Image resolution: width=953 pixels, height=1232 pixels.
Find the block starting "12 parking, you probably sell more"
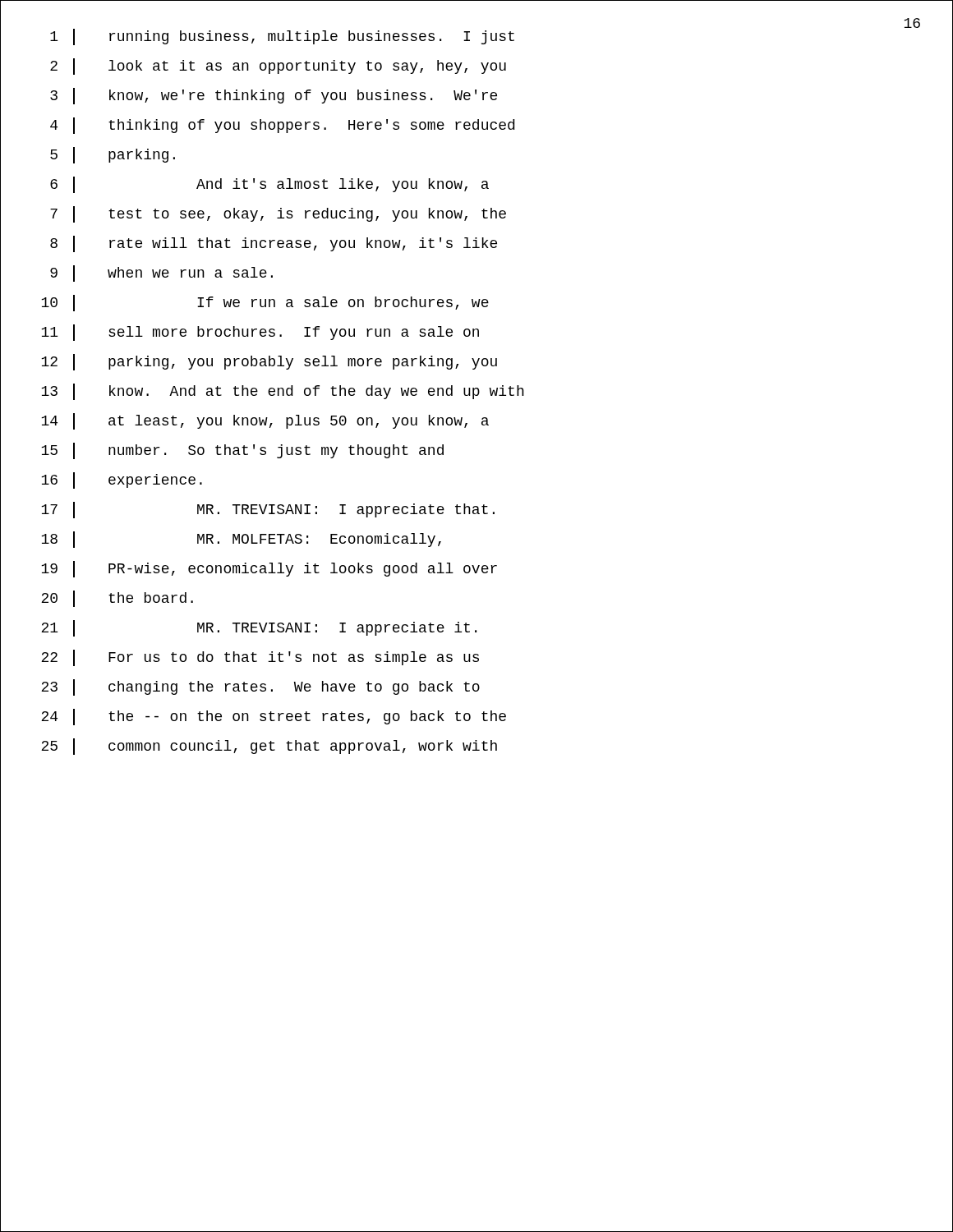[x=476, y=362]
